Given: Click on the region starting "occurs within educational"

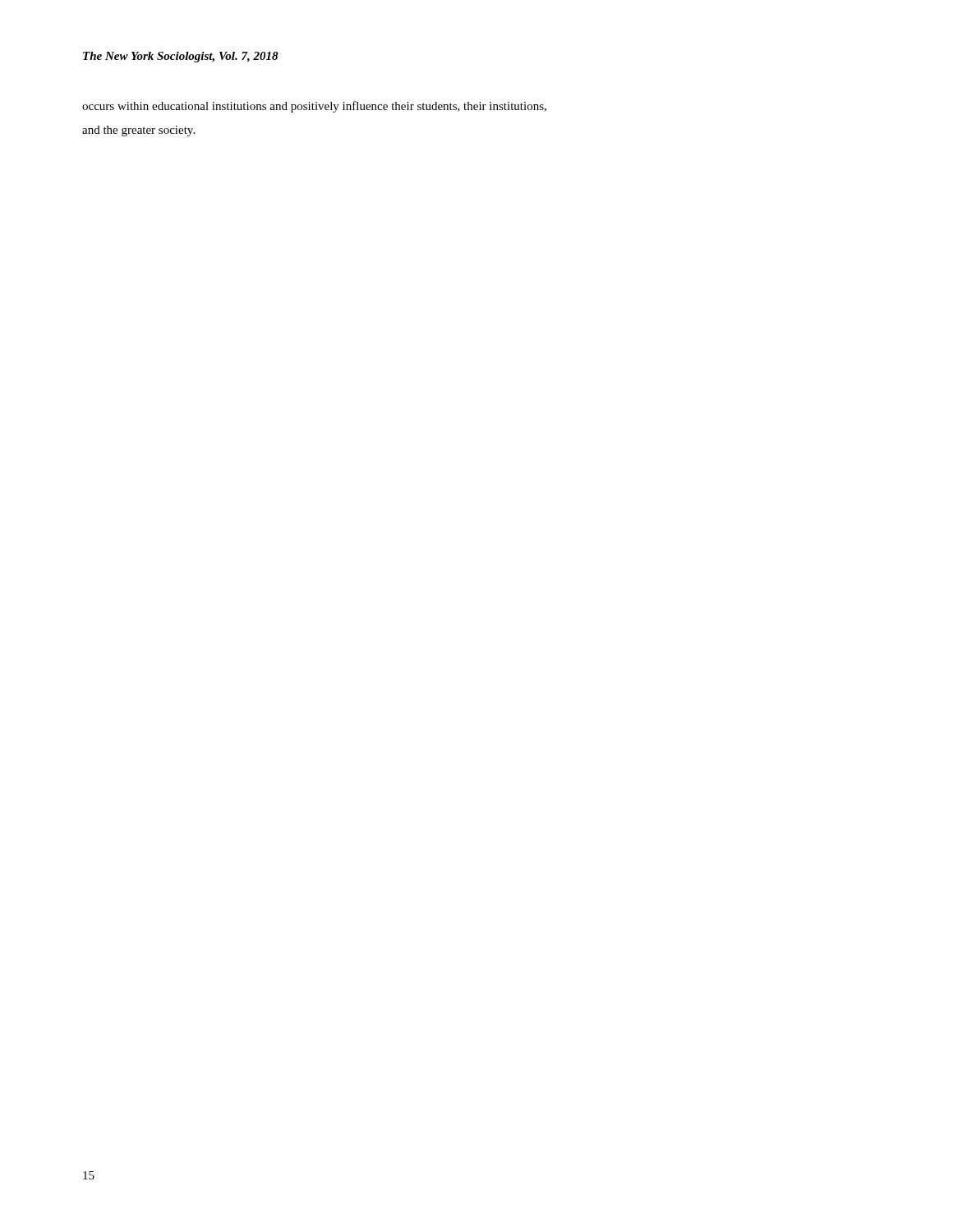Looking at the screenshot, I should (x=476, y=118).
